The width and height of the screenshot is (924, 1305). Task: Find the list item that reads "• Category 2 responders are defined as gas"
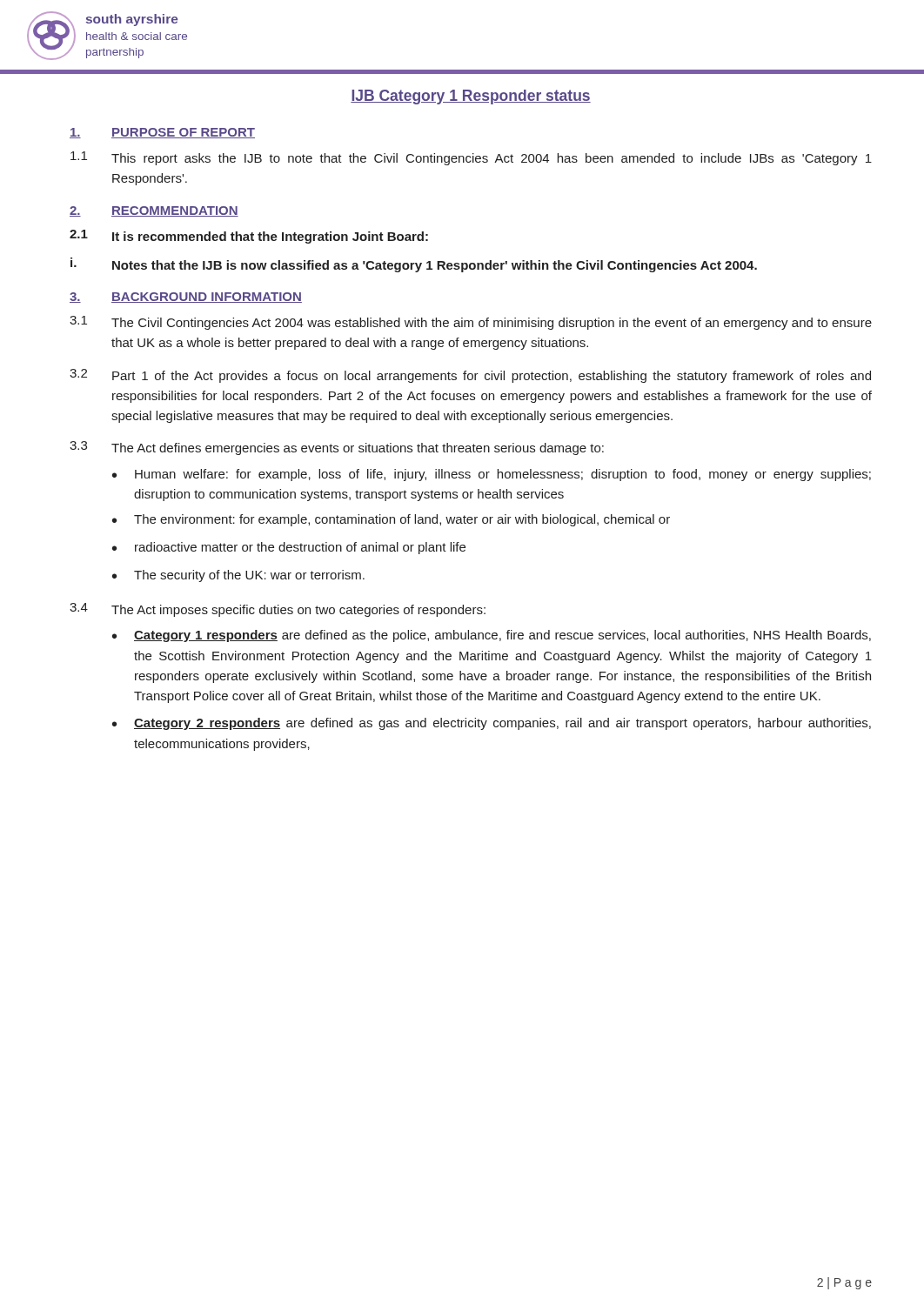pos(492,733)
